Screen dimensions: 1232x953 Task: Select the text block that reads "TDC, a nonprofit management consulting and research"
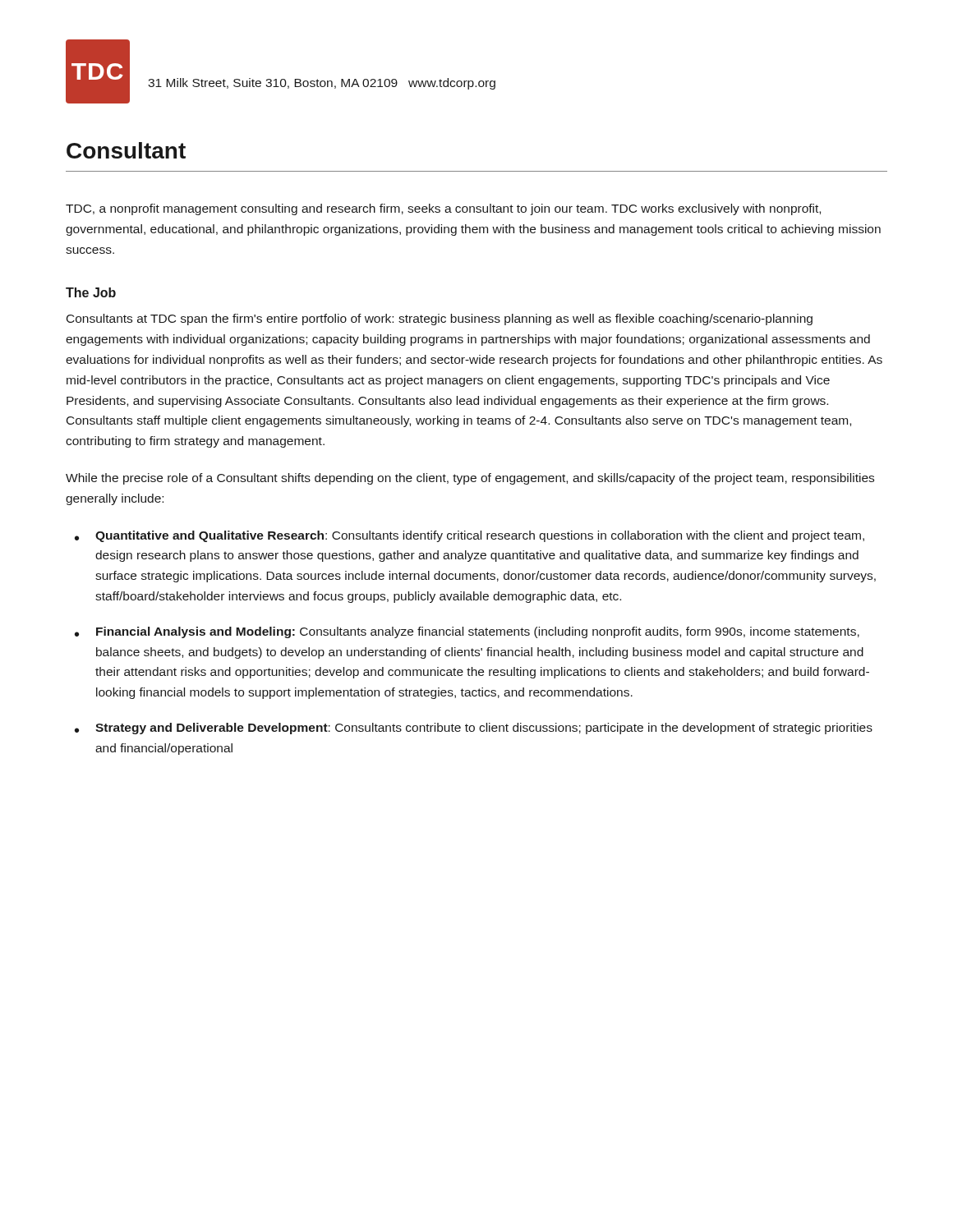coord(476,229)
